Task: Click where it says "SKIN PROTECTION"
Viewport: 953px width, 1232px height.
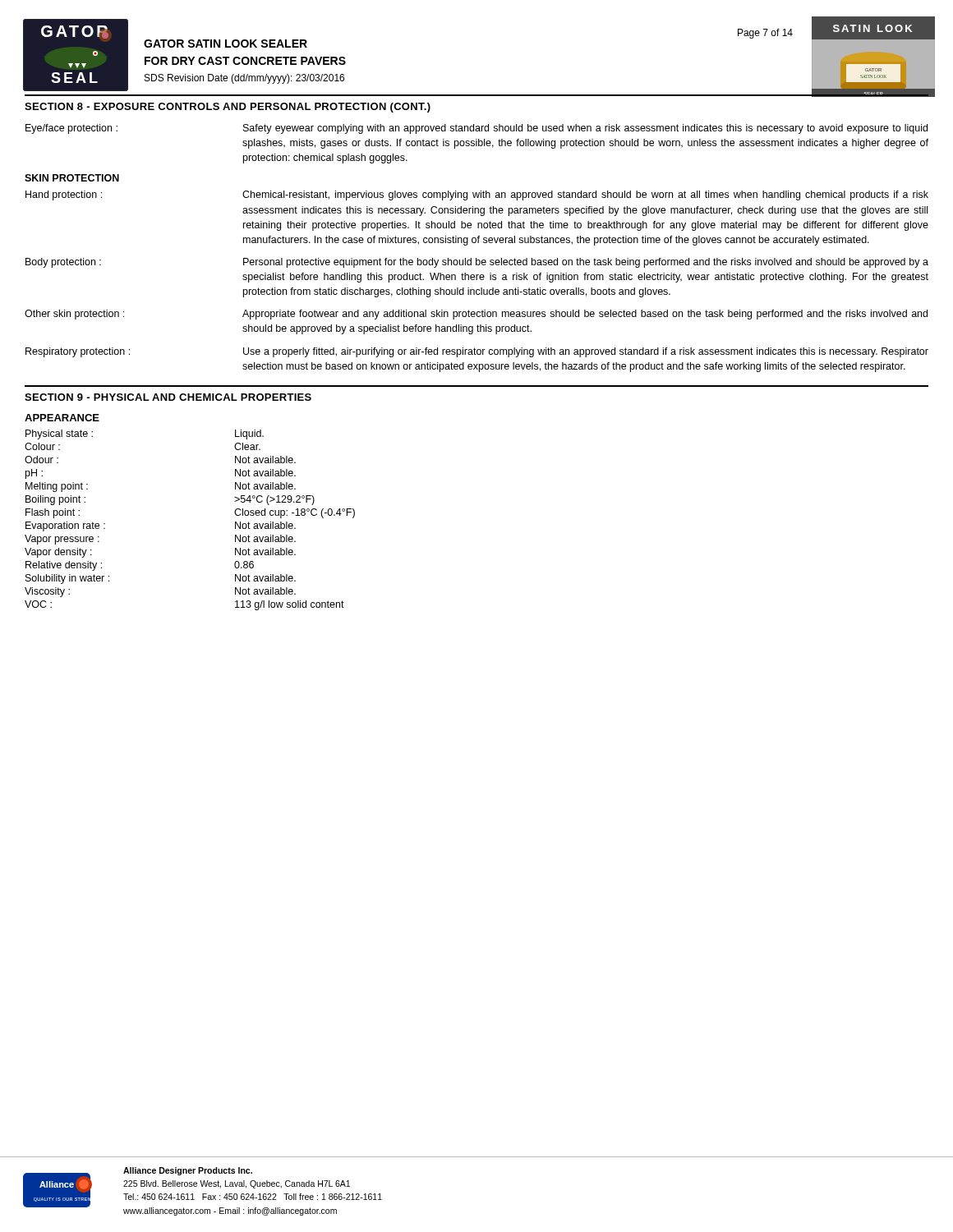Action: click(x=72, y=178)
